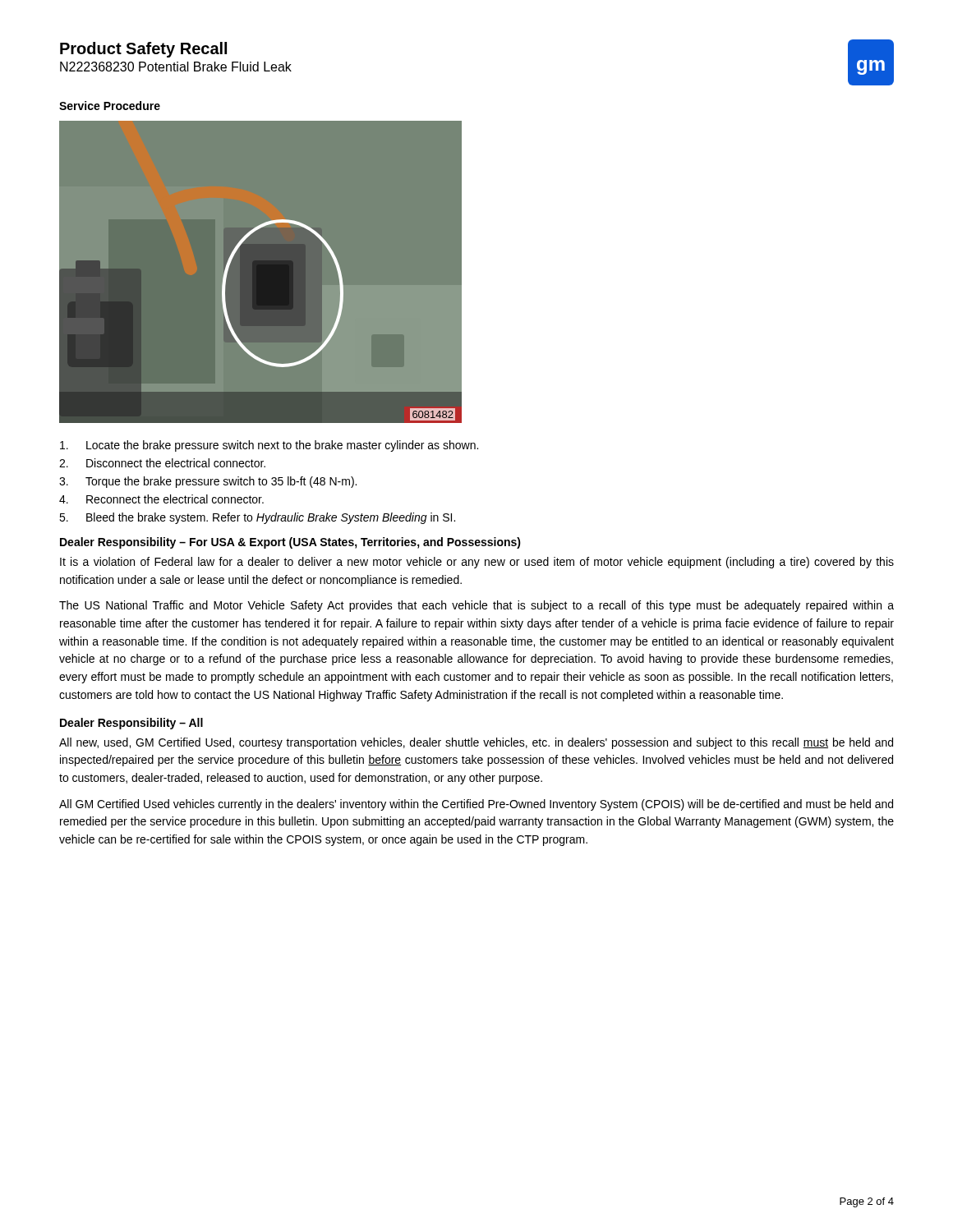Locate the block of text that opens with "All new, used, GM Certified Used,"
The height and width of the screenshot is (1232, 953).
pos(476,760)
